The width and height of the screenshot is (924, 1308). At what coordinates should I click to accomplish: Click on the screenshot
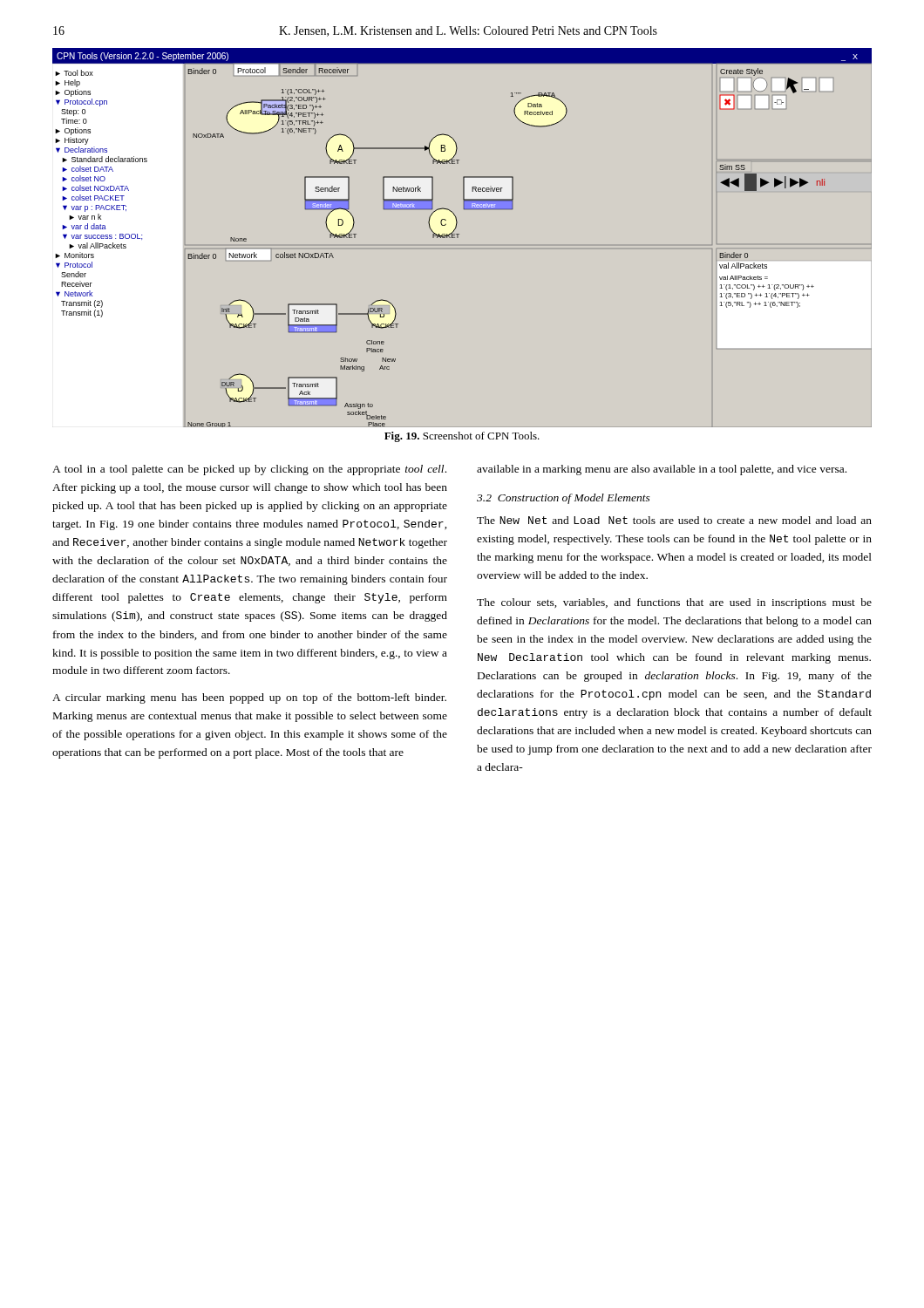coord(462,238)
